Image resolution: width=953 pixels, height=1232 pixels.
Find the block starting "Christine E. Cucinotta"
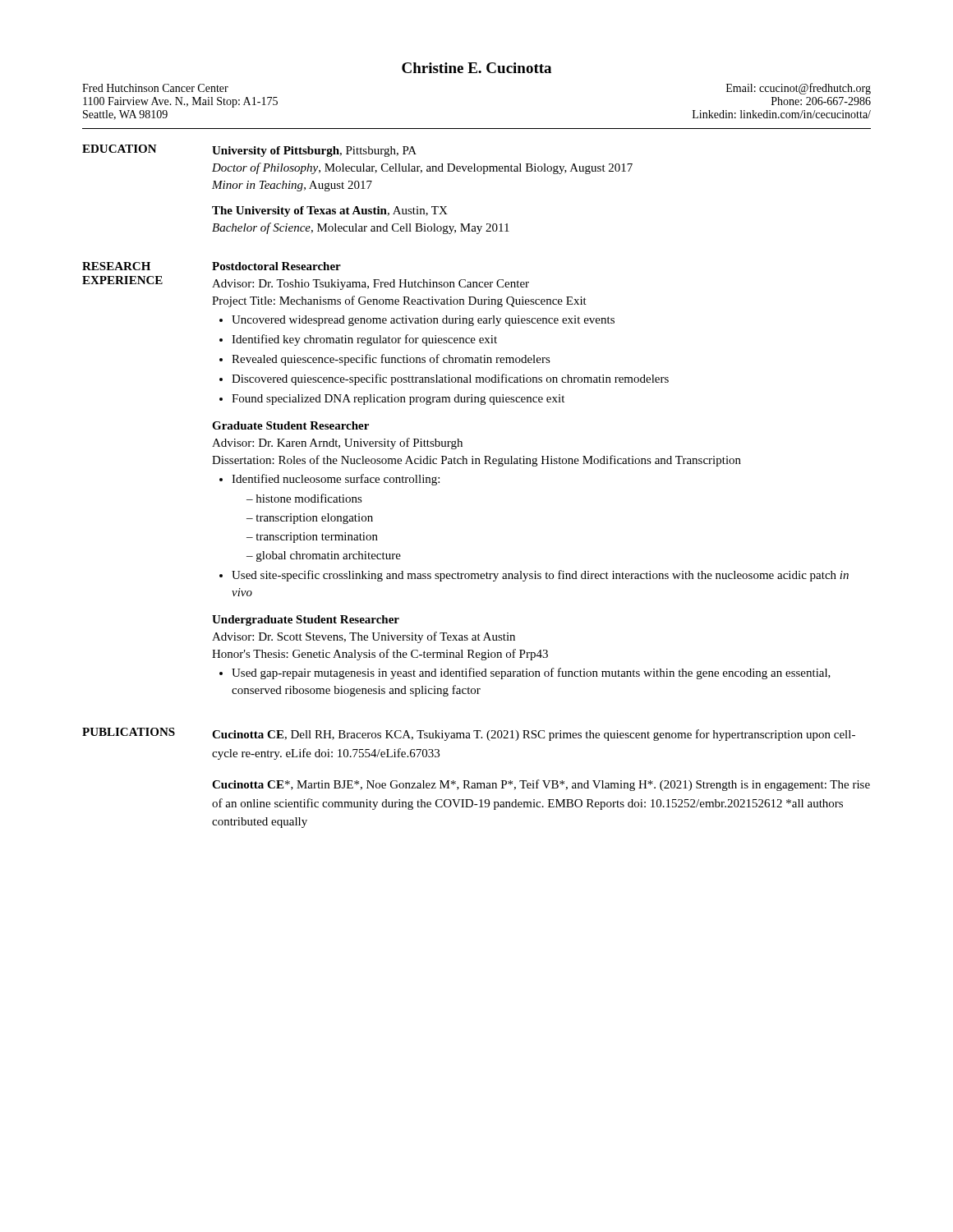[476, 68]
